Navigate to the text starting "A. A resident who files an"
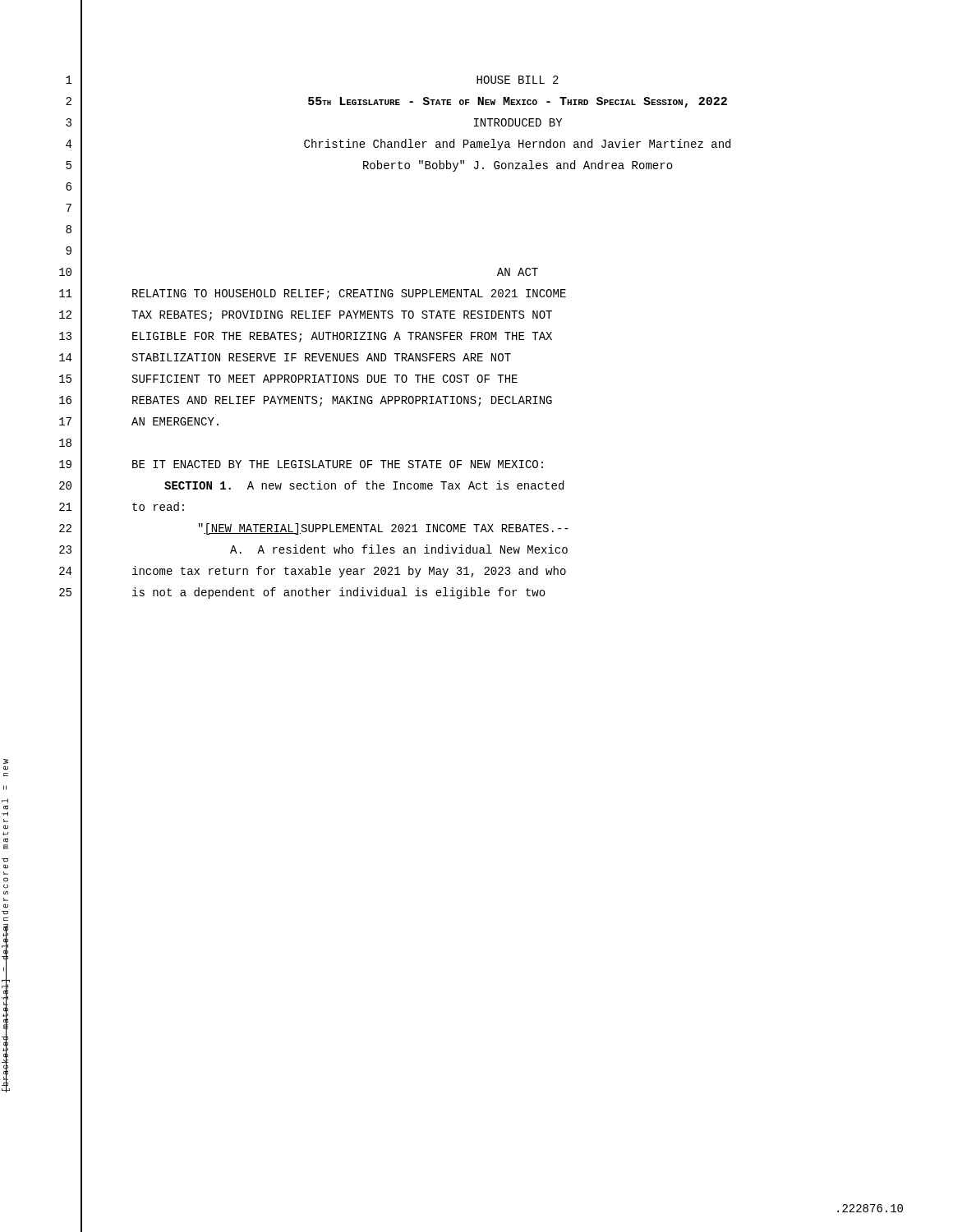953x1232 pixels. 518,550
